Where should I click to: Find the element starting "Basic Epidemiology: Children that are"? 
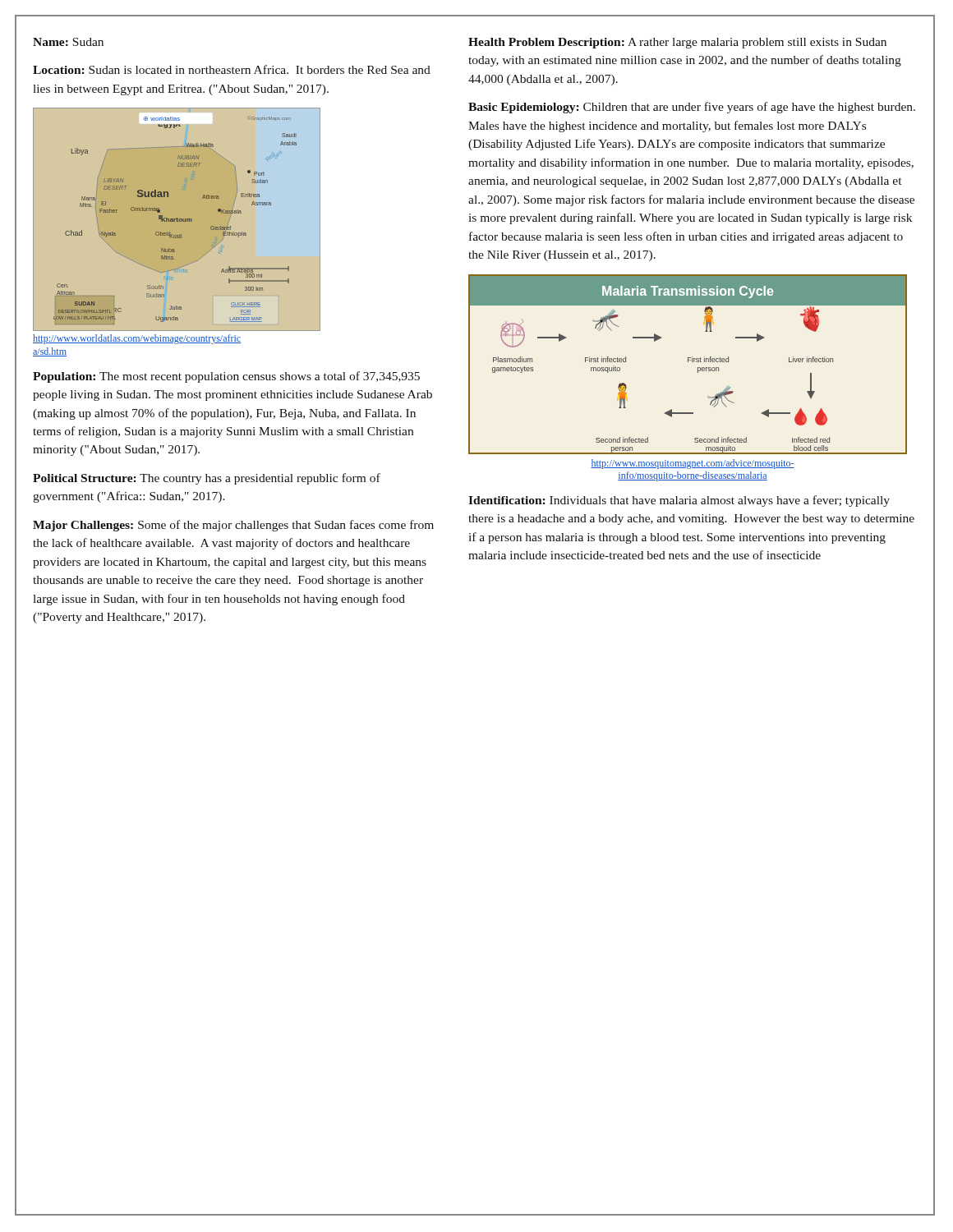click(692, 180)
